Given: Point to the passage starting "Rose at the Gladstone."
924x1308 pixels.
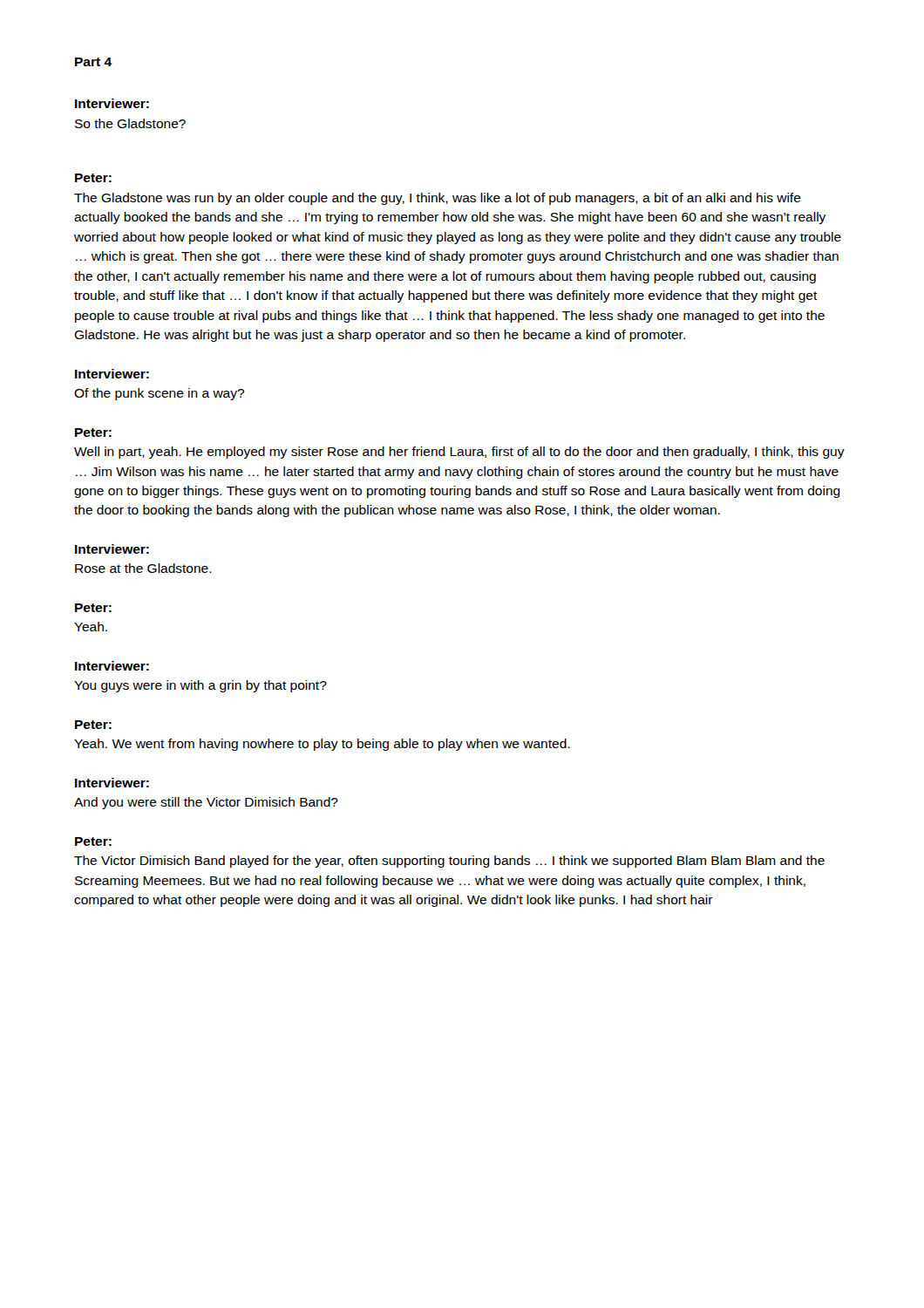Looking at the screenshot, I should (143, 568).
